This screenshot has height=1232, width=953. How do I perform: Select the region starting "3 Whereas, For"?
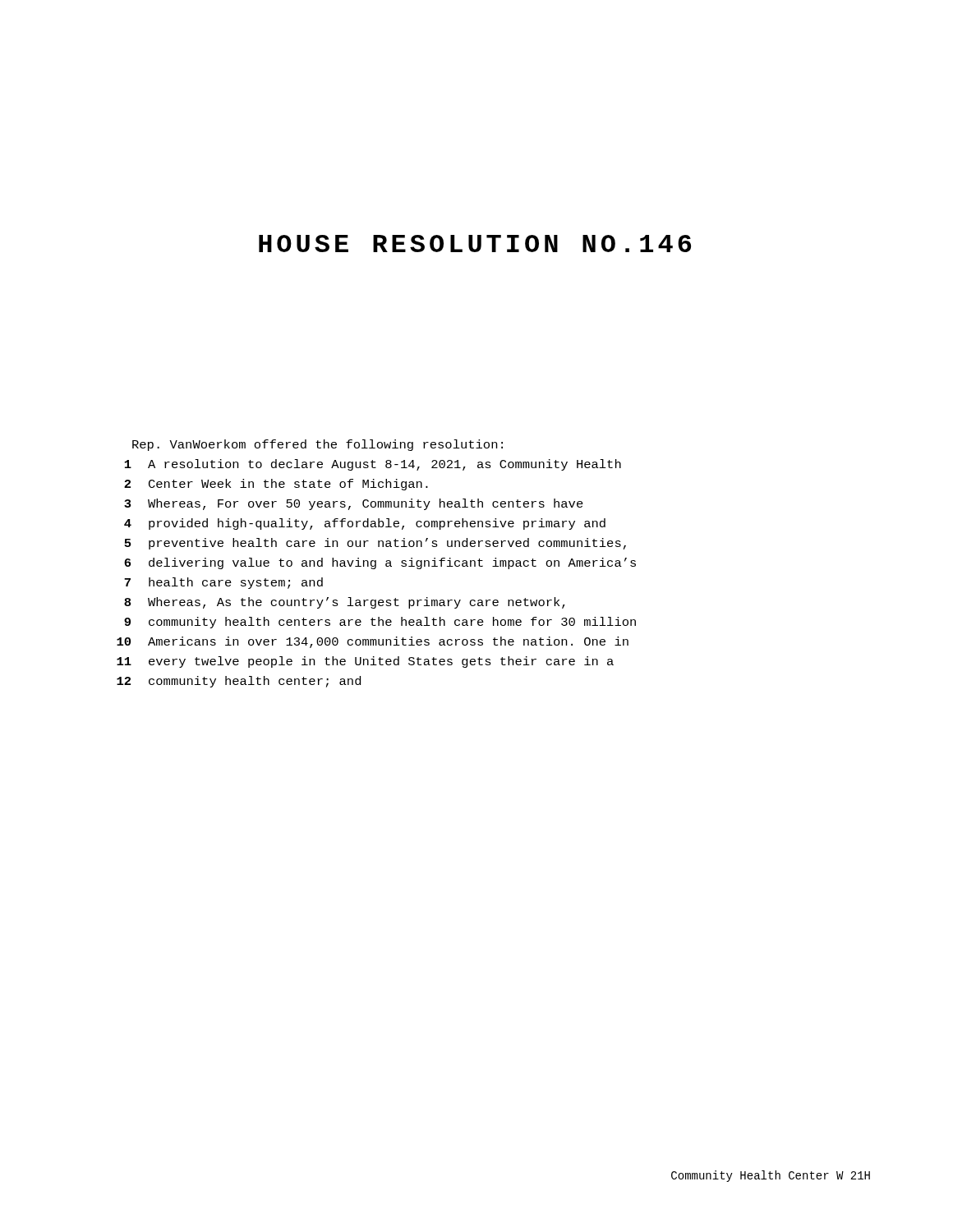[476, 504]
